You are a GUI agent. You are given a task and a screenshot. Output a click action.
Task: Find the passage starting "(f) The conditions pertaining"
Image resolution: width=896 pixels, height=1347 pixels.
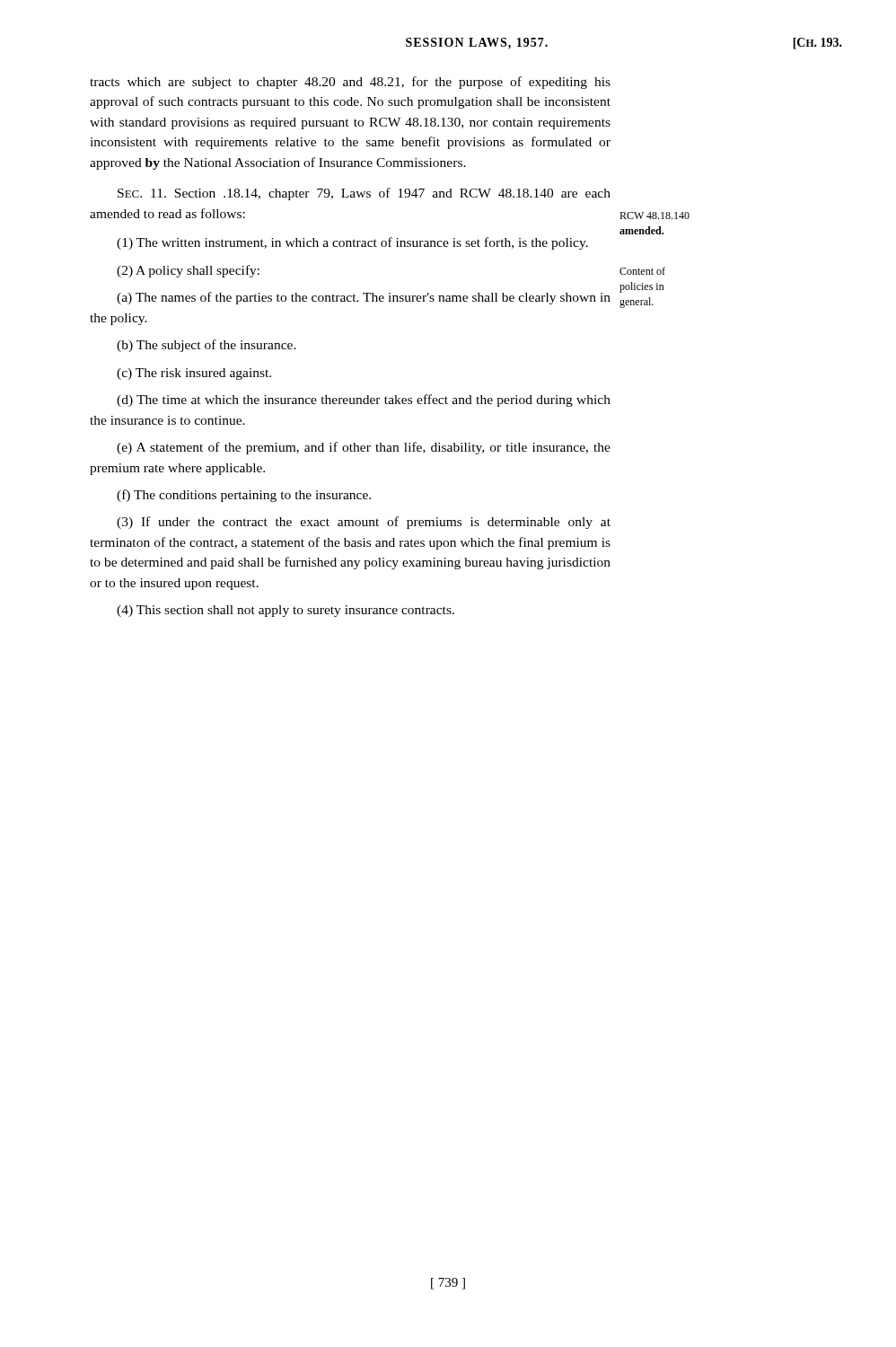(x=350, y=495)
